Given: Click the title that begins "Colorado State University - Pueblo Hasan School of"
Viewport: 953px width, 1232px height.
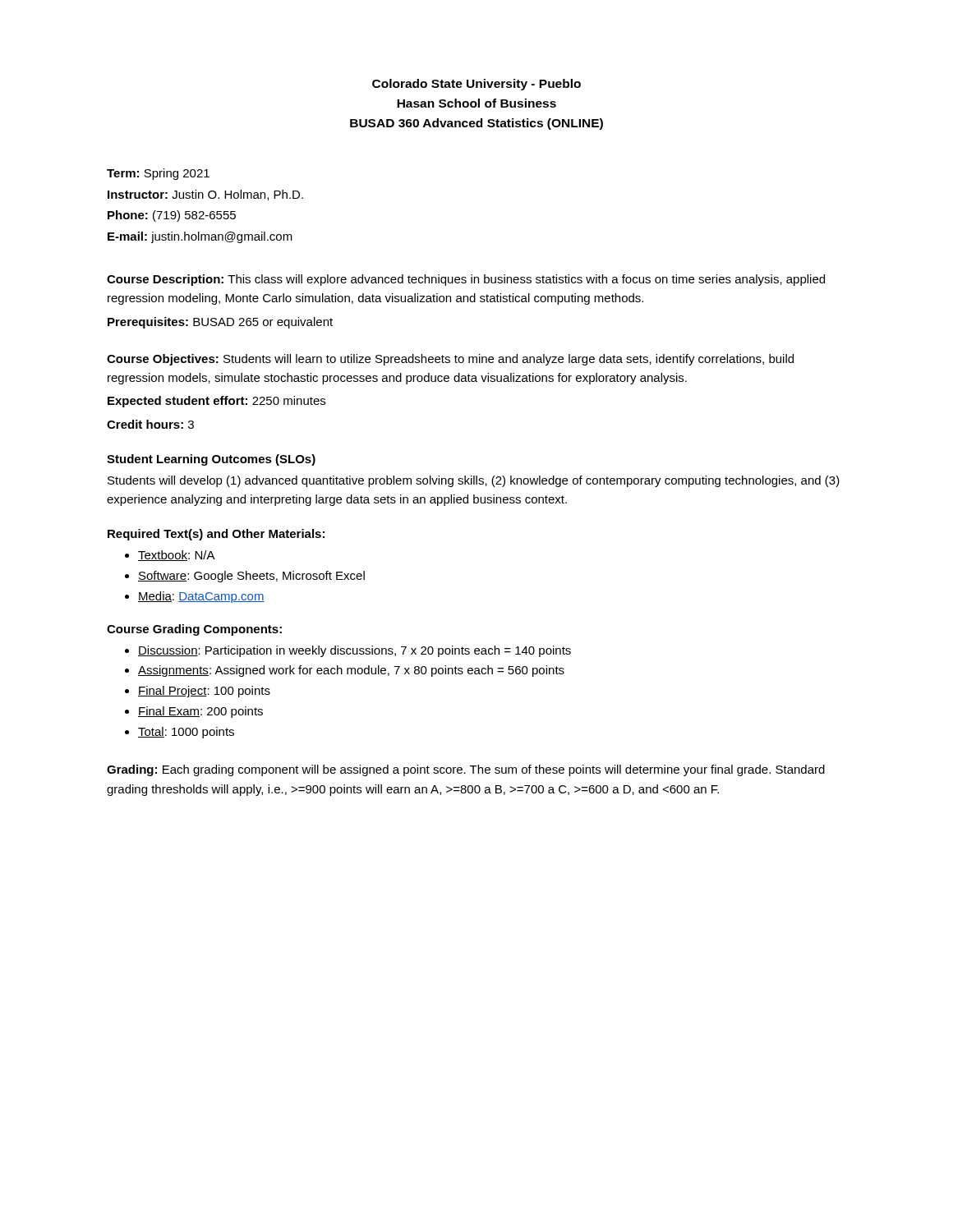Looking at the screenshot, I should click(476, 103).
